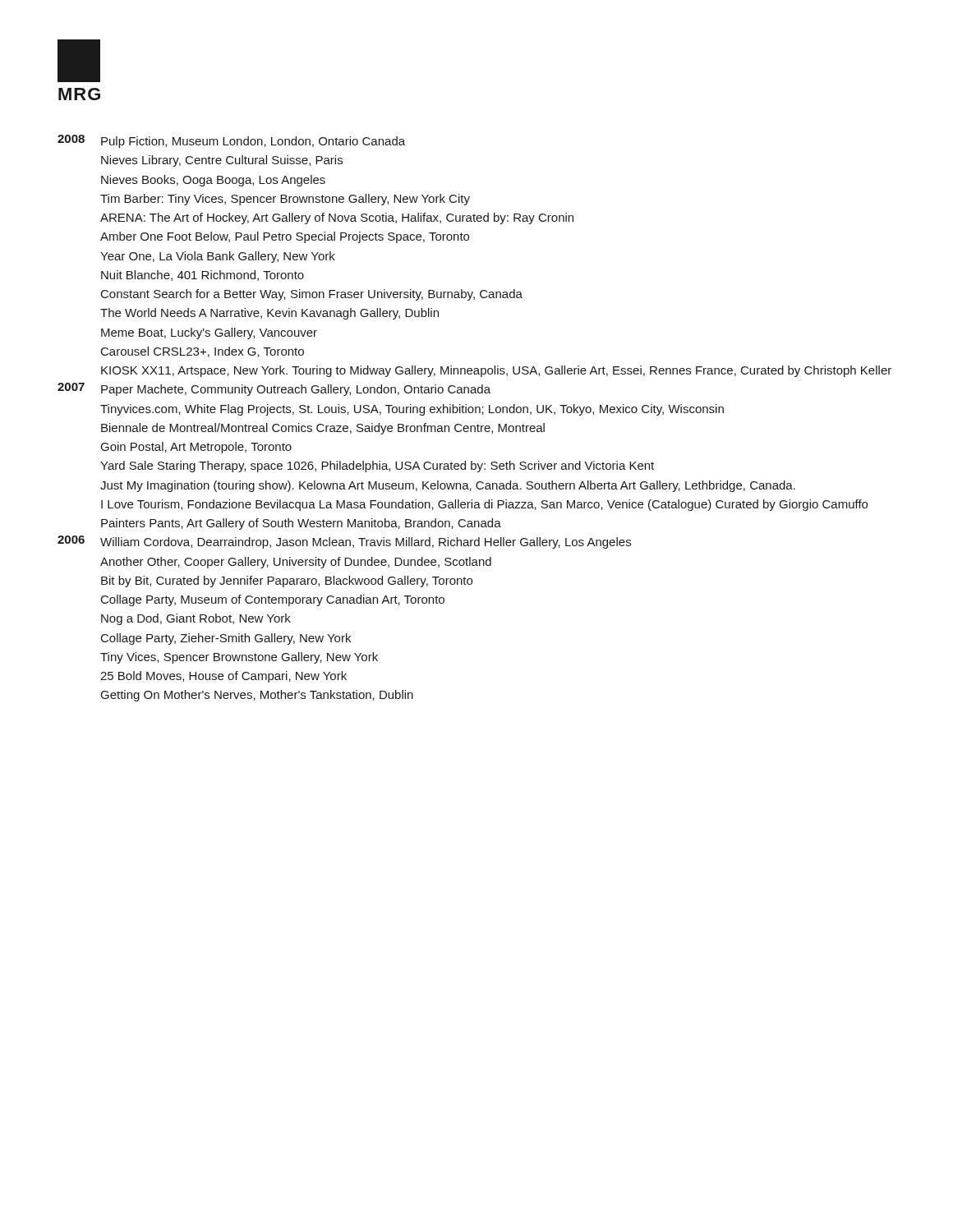Point to the block beginning "The World Needs A"
Image resolution: width=953 pixels, height=1232 pixels.
[270, 313]
